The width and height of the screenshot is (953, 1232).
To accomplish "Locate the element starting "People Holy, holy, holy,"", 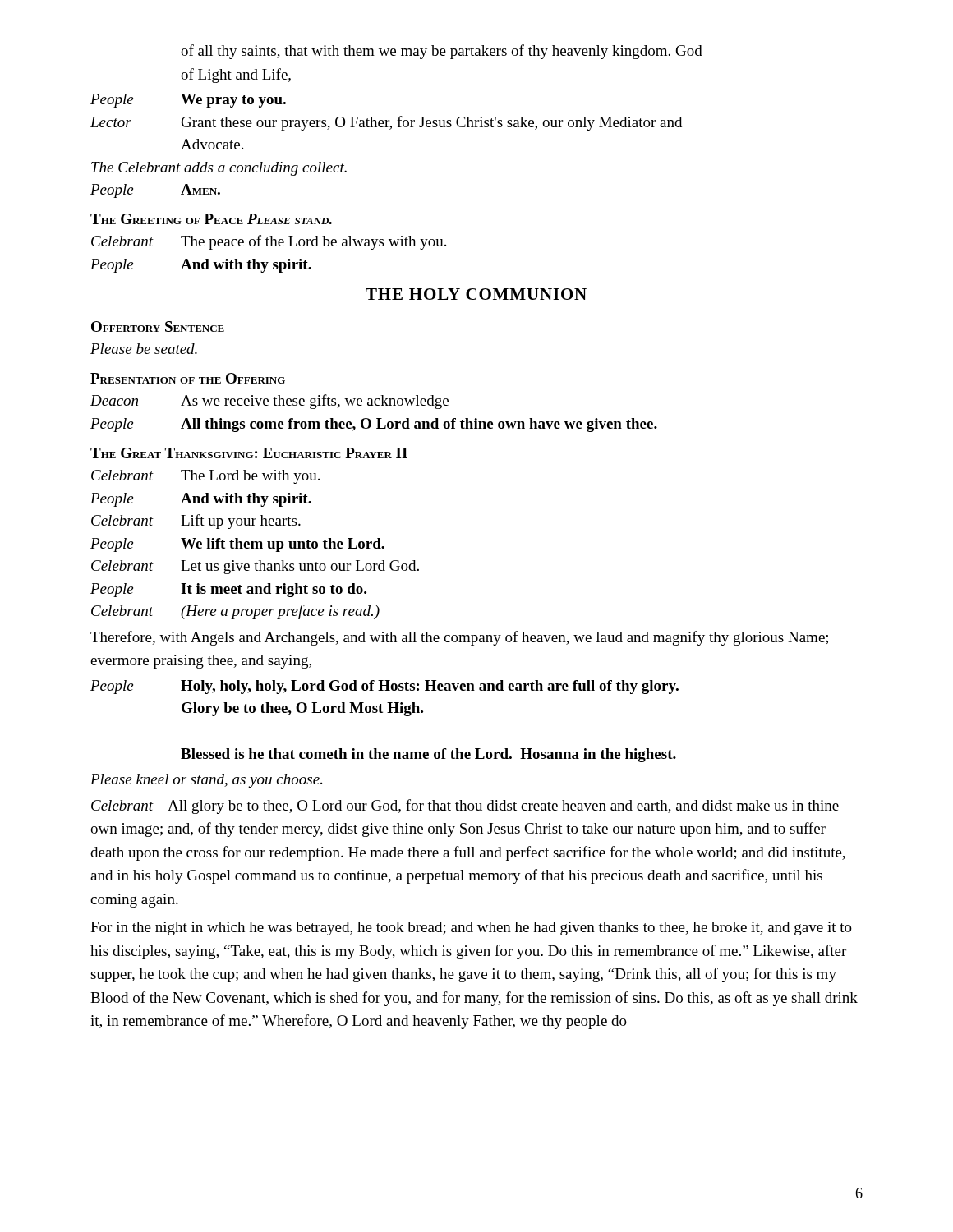I will tap(384, 687).
